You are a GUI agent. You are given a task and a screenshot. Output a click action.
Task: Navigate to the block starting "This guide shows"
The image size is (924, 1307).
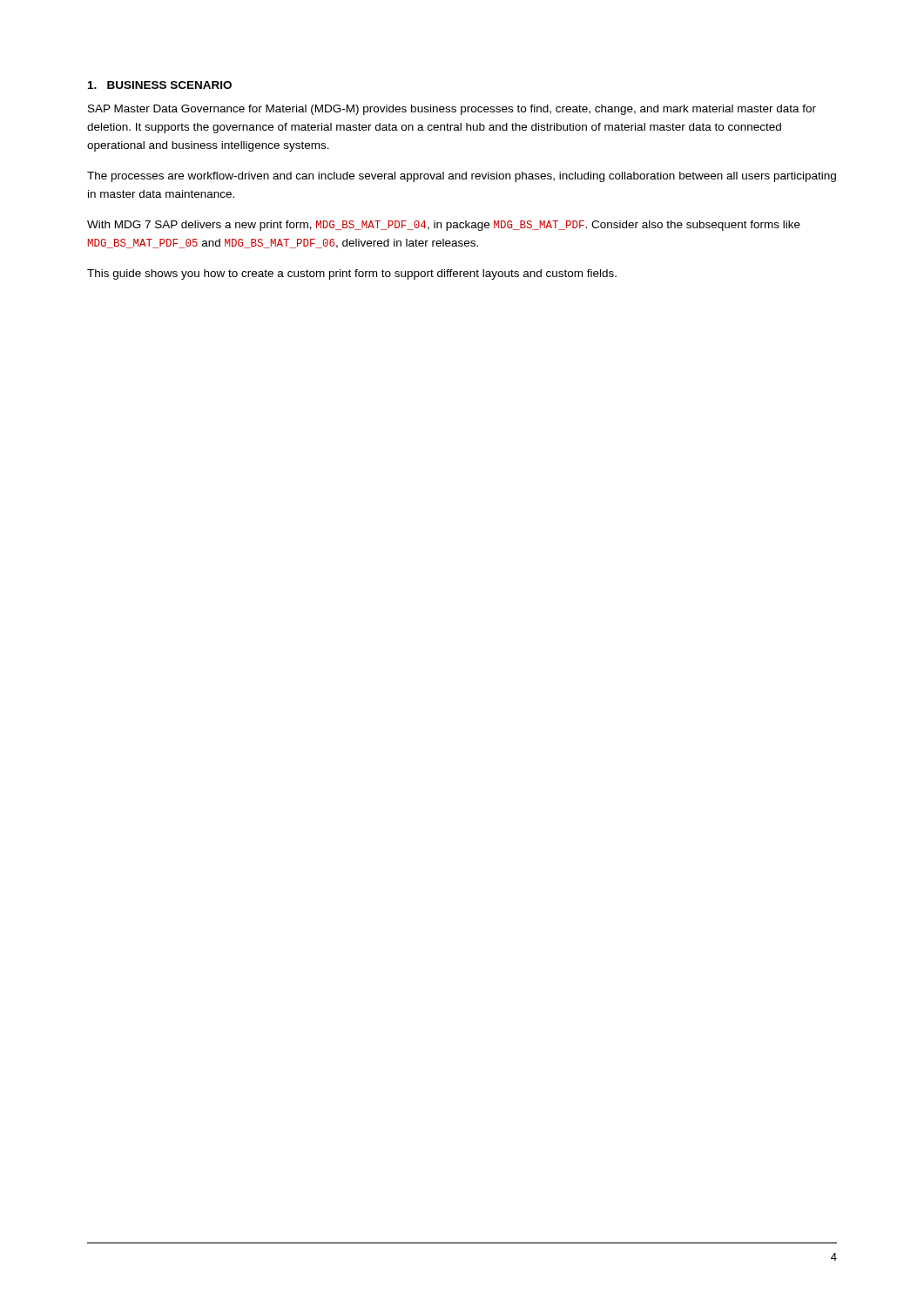(x=352, y=273)
